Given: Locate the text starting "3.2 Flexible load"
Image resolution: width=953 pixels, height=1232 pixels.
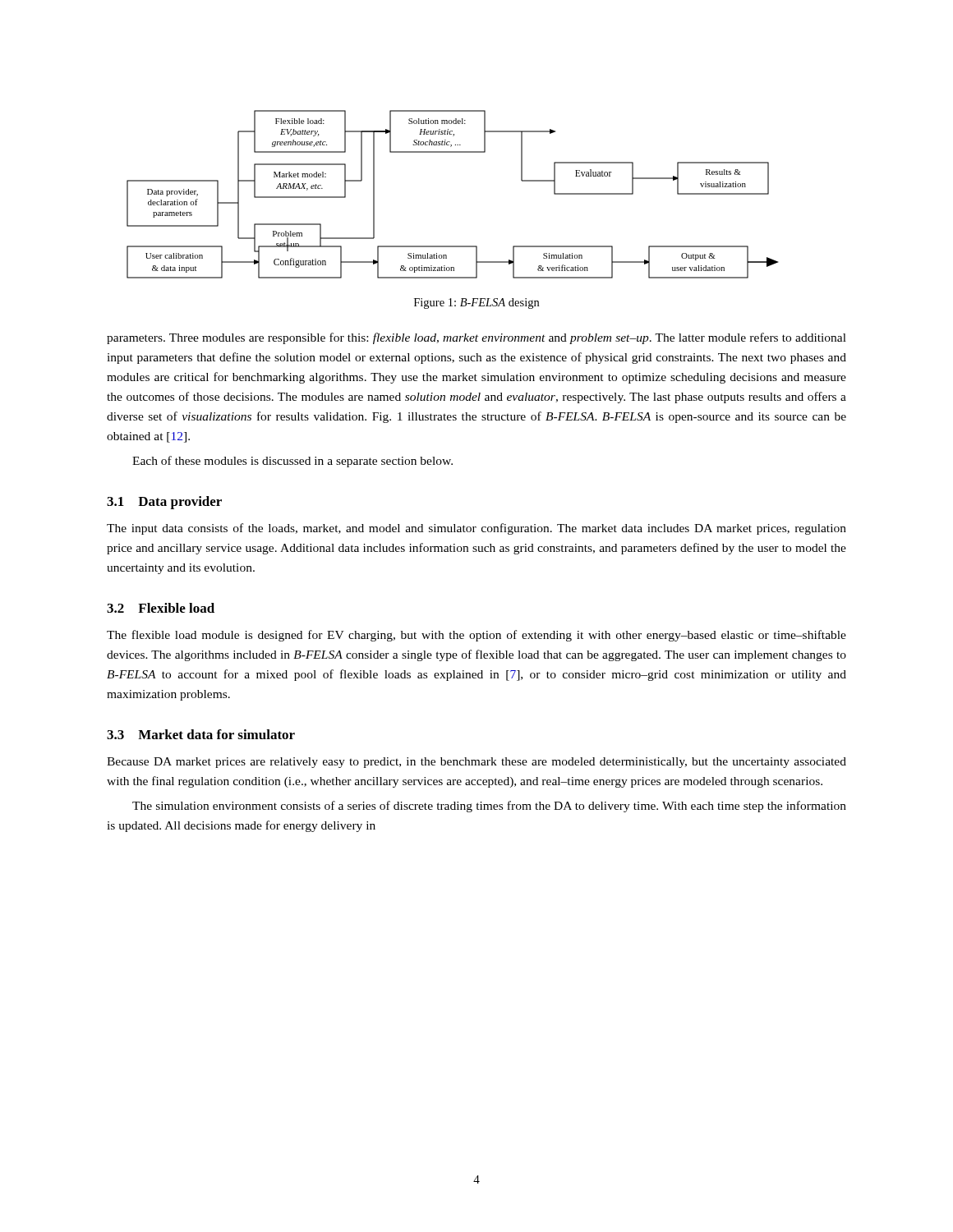Looking at the screenshot, I should tap(161, 608).
